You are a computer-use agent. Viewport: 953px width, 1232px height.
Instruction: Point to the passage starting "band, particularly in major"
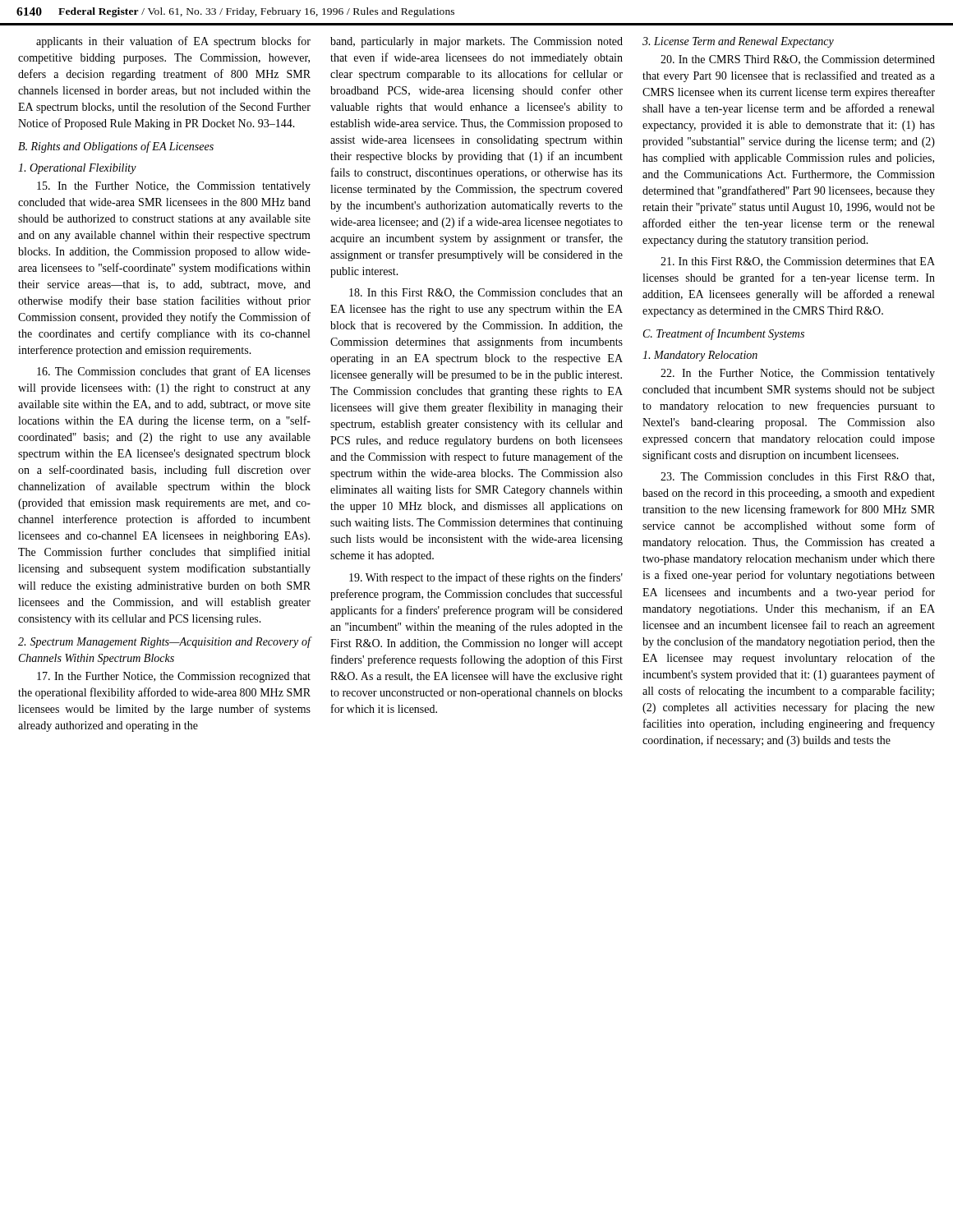click(x=476, y=376)
